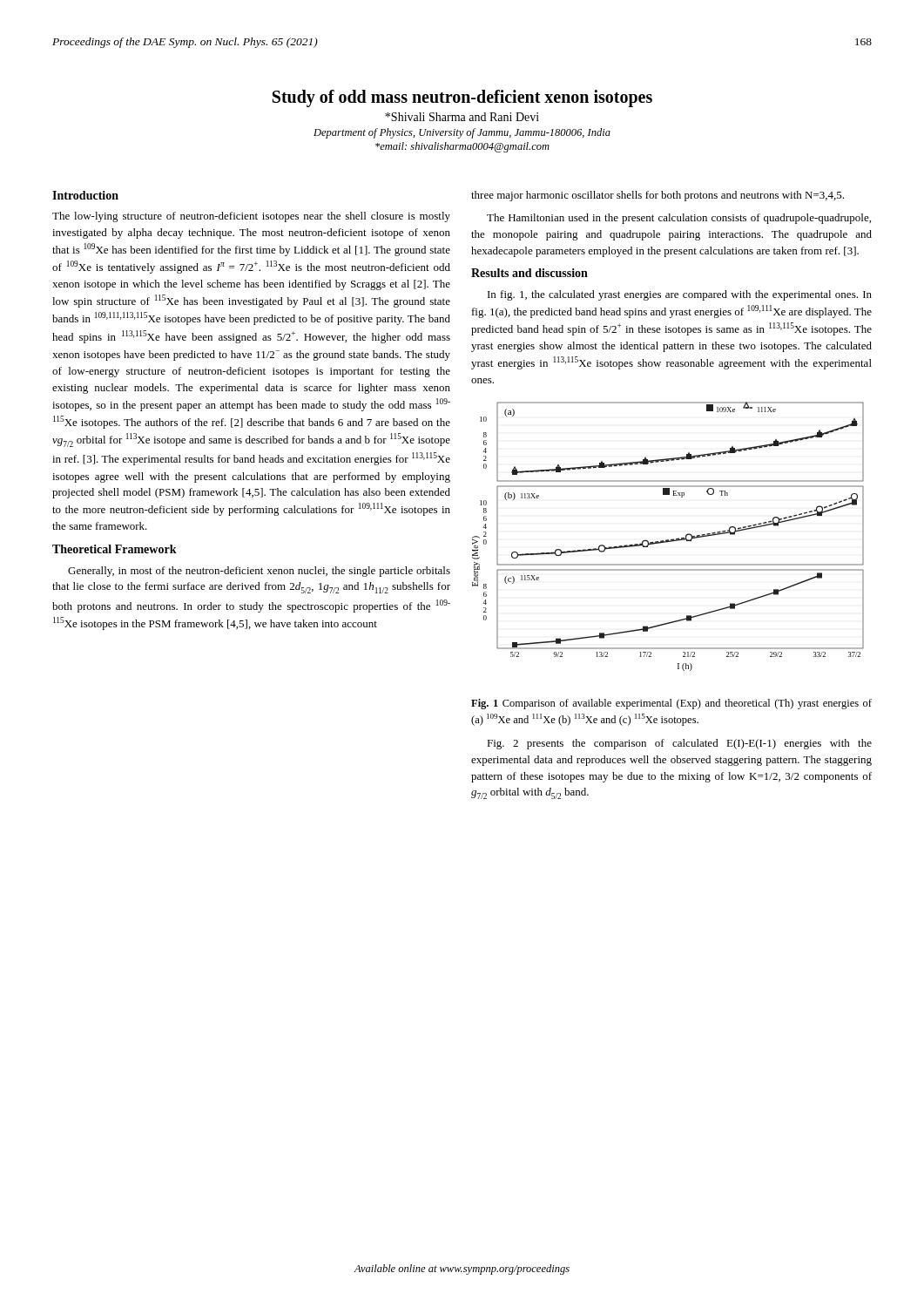Find the caption on this page that starts "Fig. 1 Comparison of available"

671,711
